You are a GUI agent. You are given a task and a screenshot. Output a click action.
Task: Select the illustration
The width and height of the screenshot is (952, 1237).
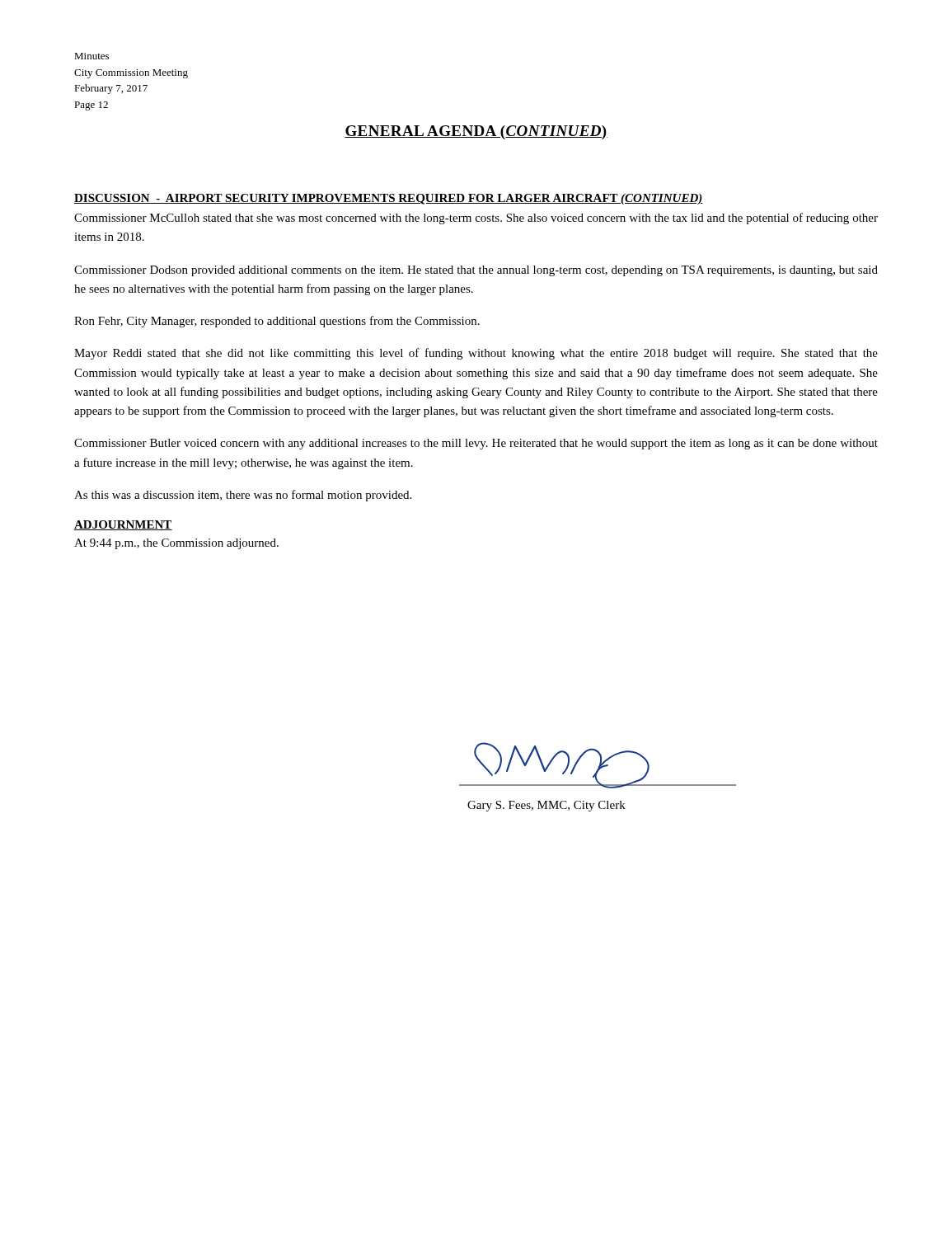point(598,760)
